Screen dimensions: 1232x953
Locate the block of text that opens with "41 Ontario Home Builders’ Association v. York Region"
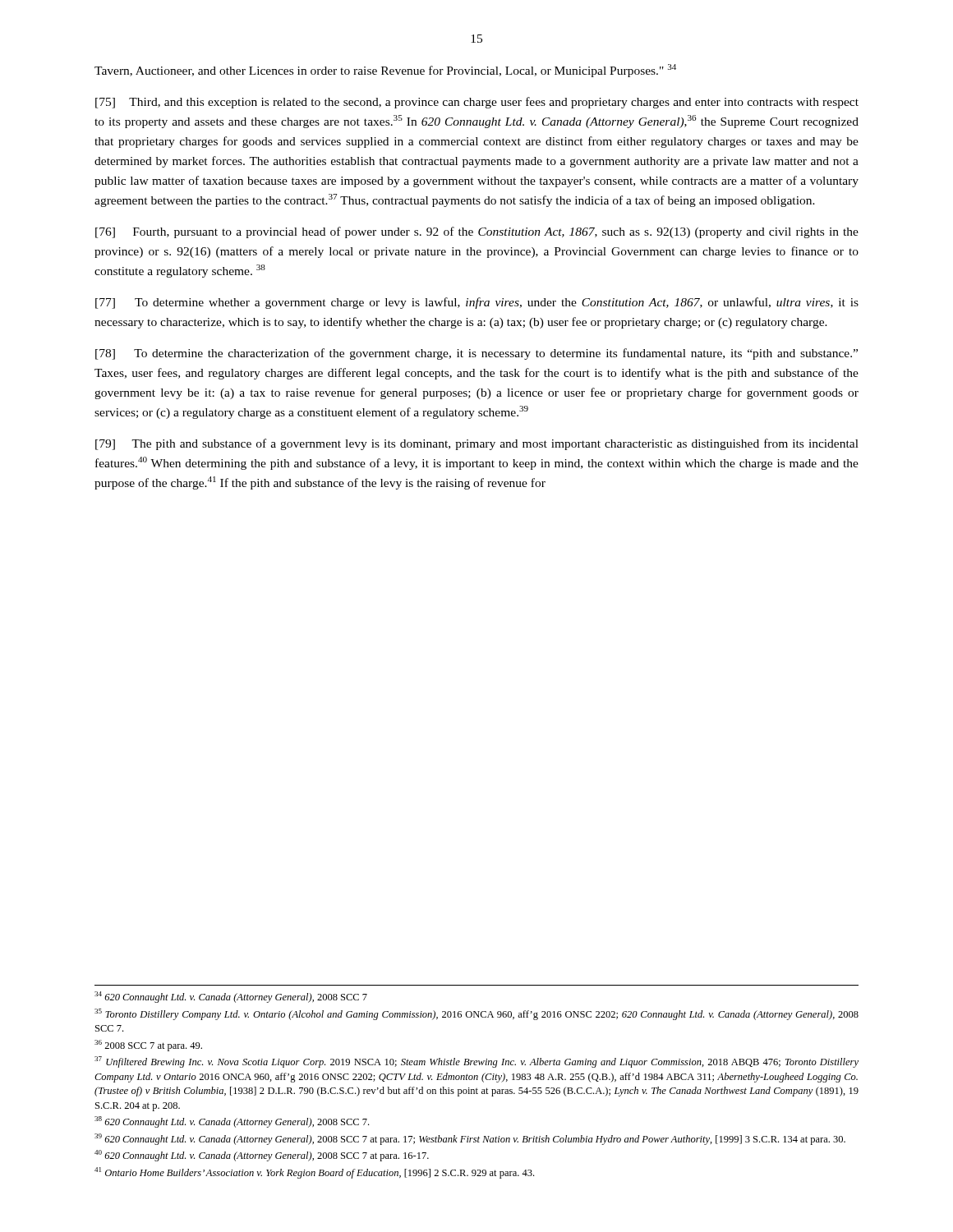click(315, 1172)
